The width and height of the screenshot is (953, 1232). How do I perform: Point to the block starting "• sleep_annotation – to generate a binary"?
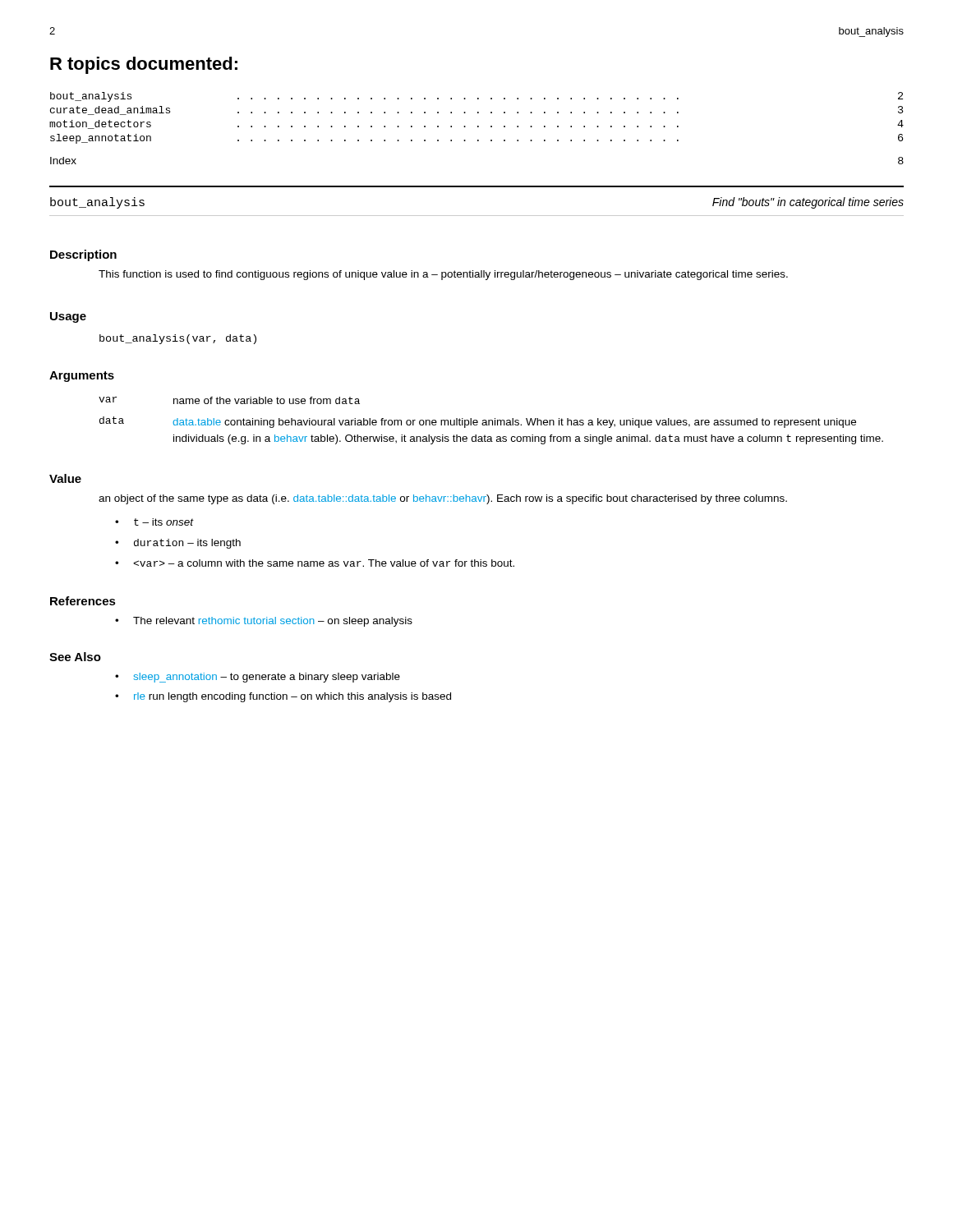[x=258, y=678]
